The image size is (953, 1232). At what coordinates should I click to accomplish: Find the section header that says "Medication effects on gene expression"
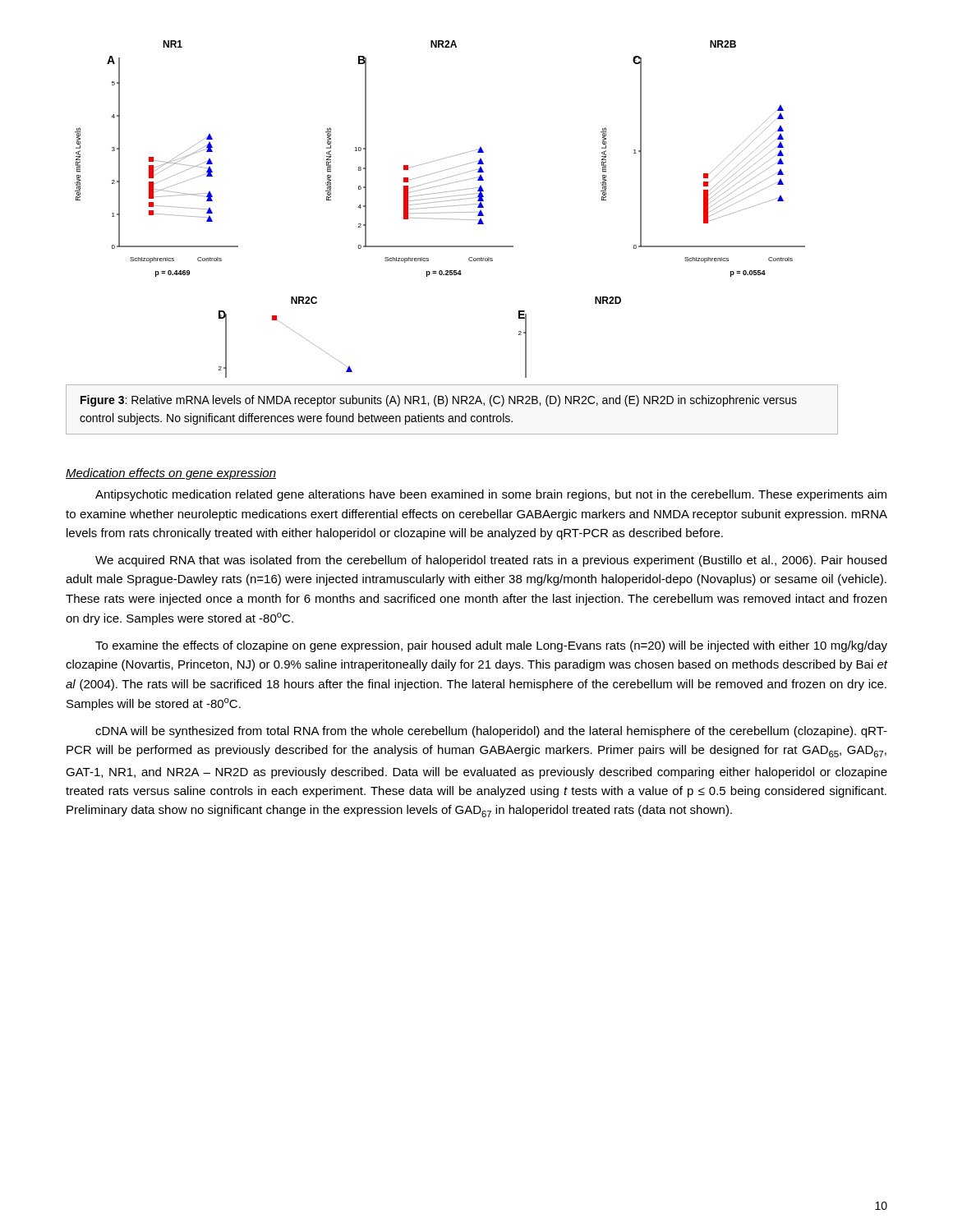point(171,473)
